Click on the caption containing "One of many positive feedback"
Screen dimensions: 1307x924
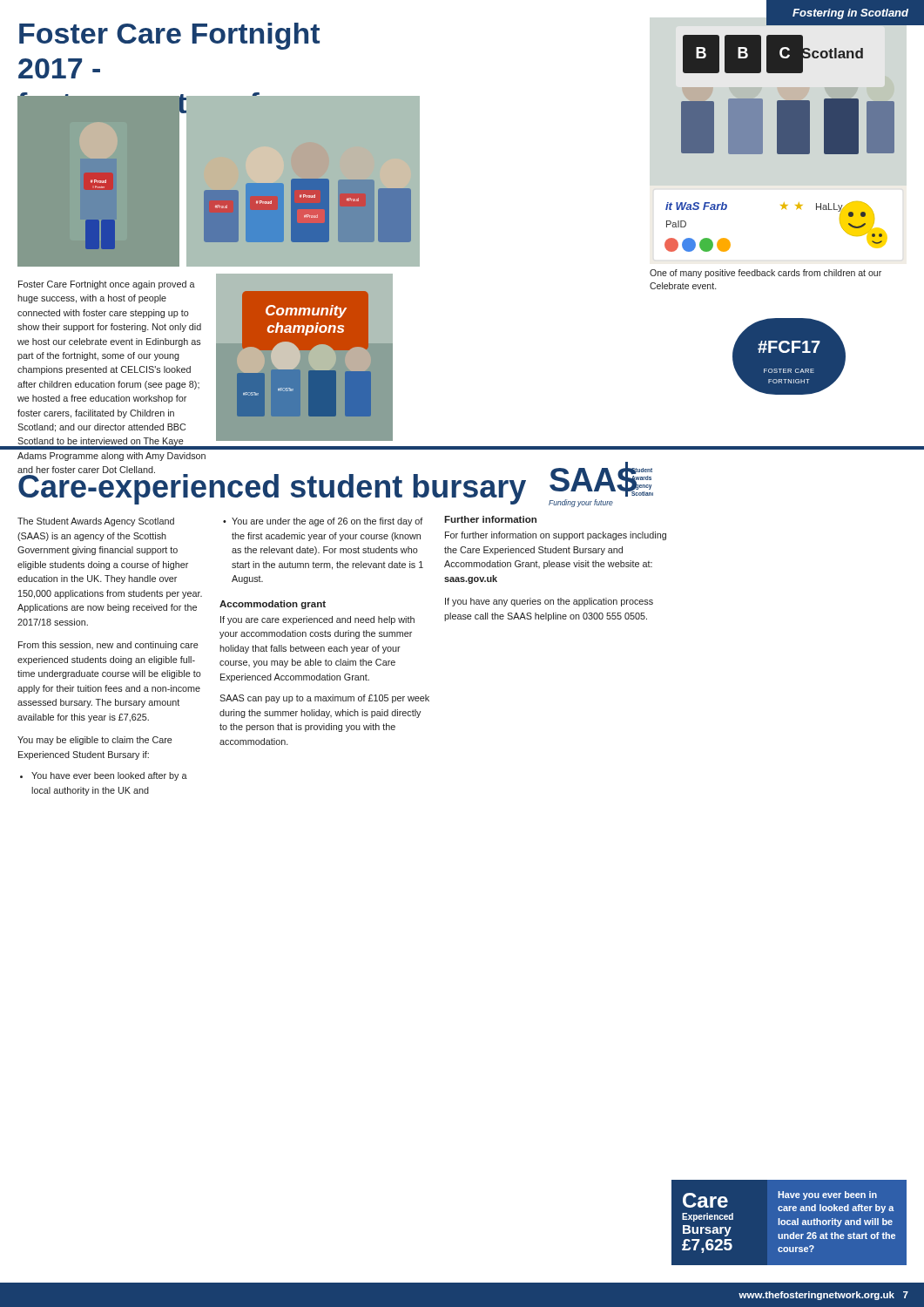pyautogui.click(x=766, y=279)
